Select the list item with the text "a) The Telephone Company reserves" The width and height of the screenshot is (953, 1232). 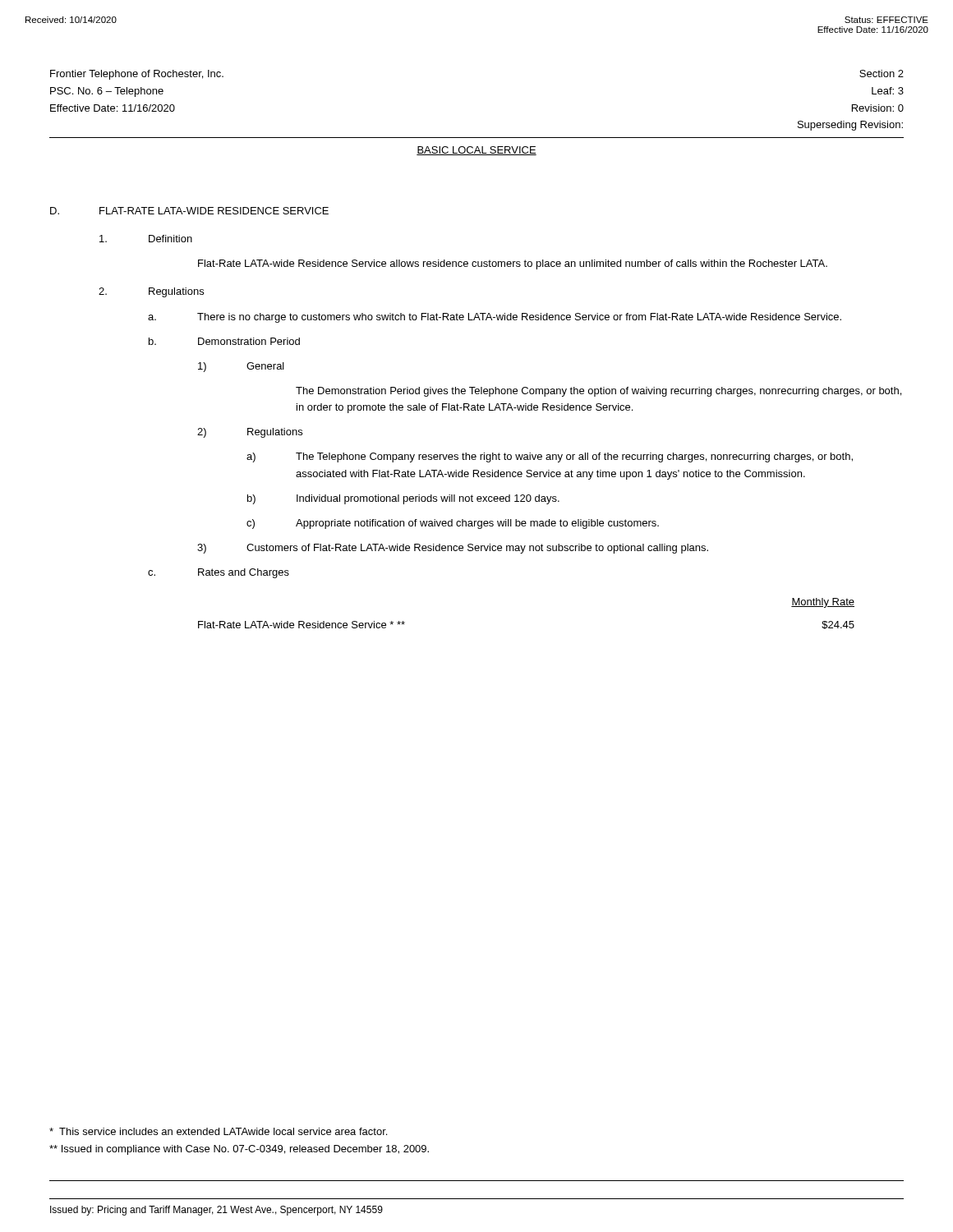[575, 465]
